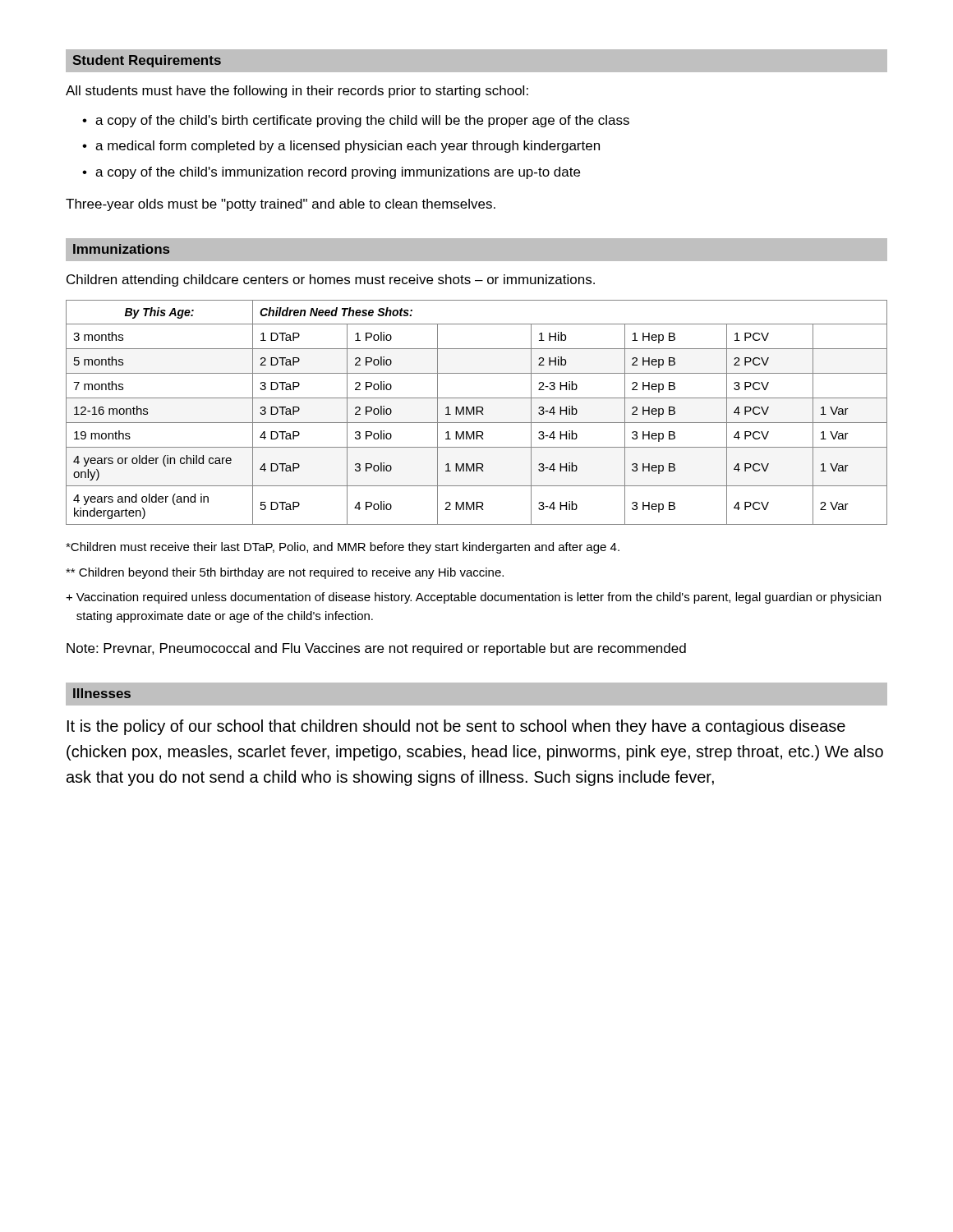Locate the block of text that opens with "+Vaccination required unless documentation of disease"
953x1232 pixels.
[476, 607]
